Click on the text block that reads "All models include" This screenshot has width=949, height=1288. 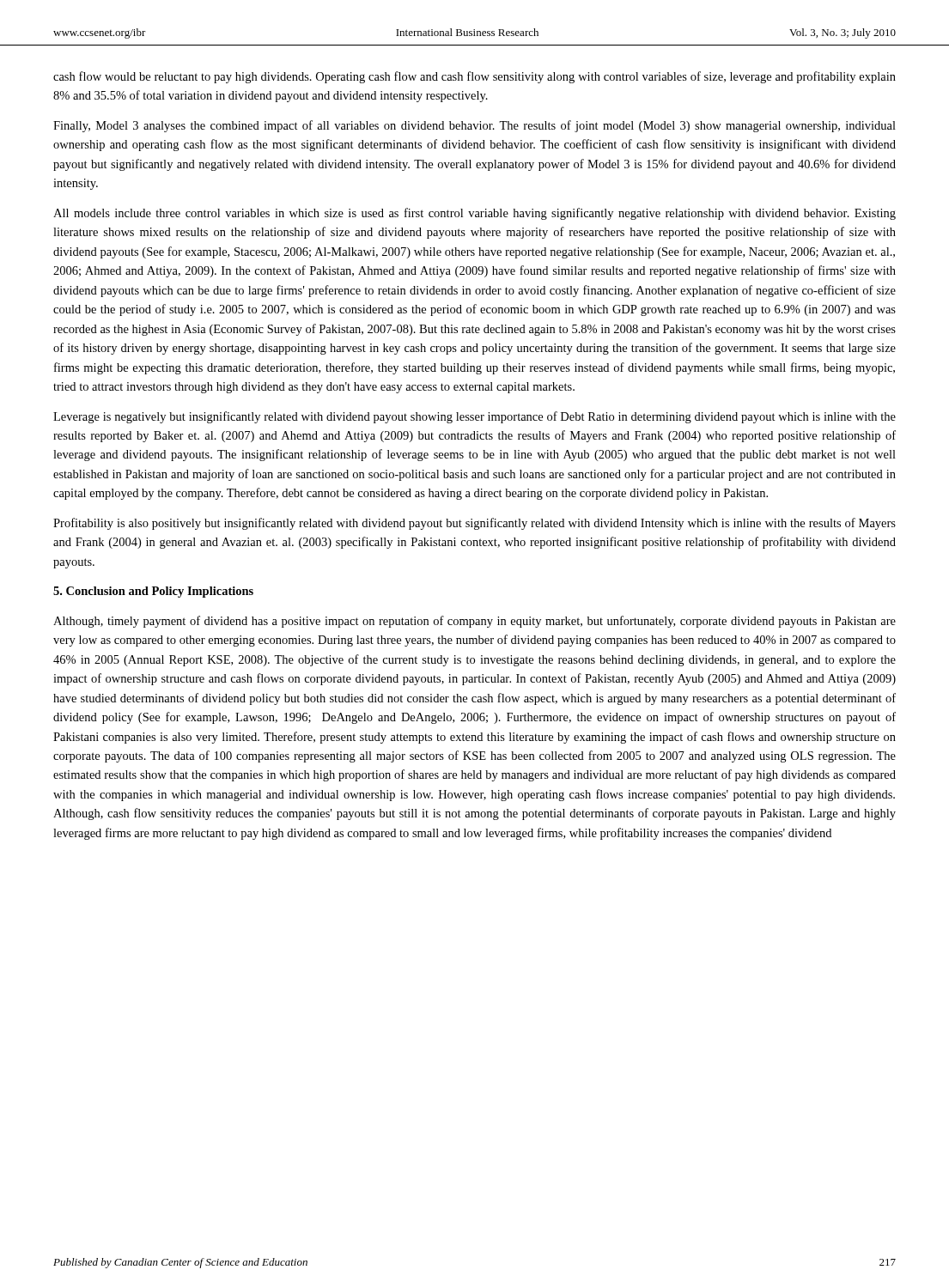[474, 300]
